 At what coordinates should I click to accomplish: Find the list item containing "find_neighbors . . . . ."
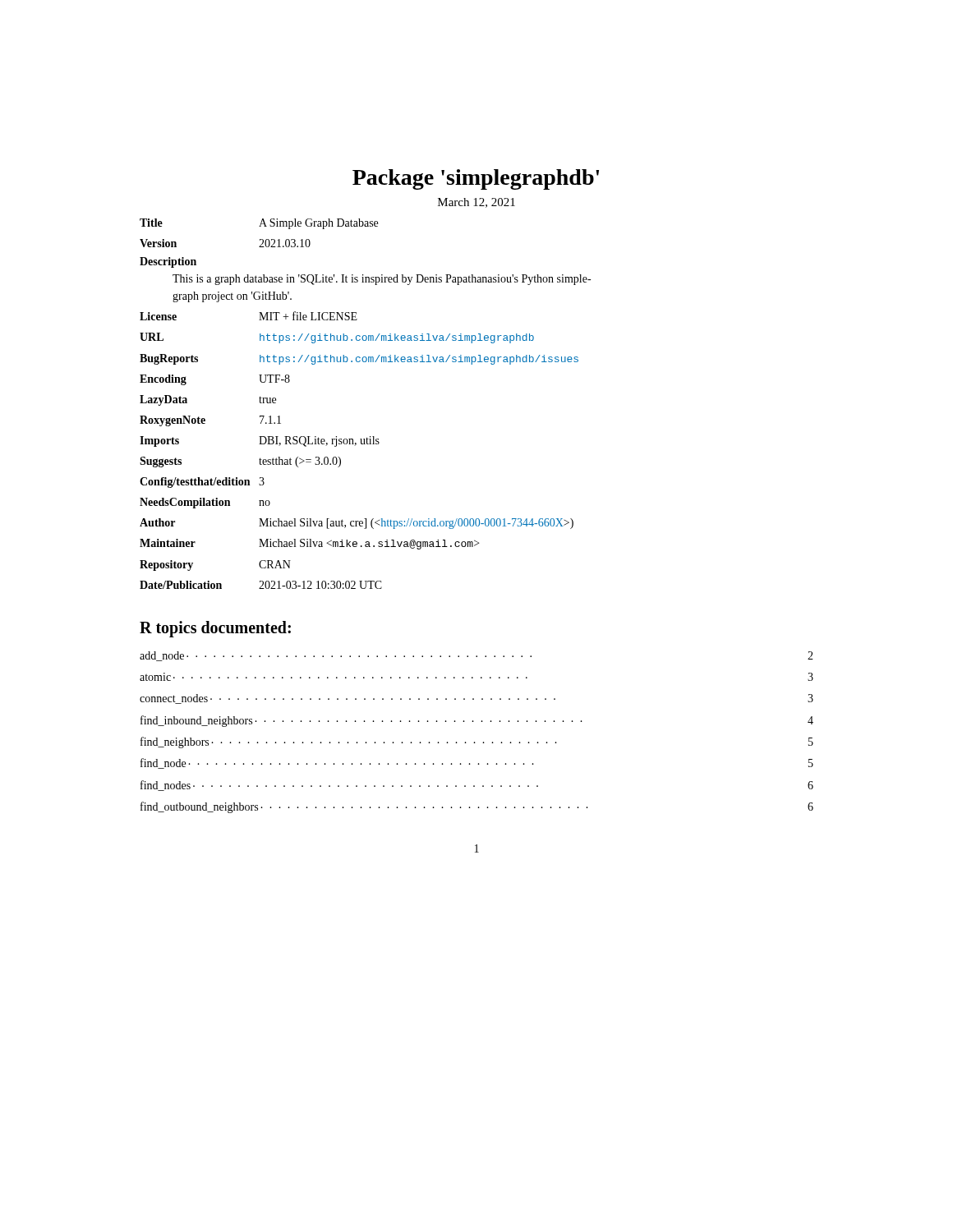click(x=476, y=743)
